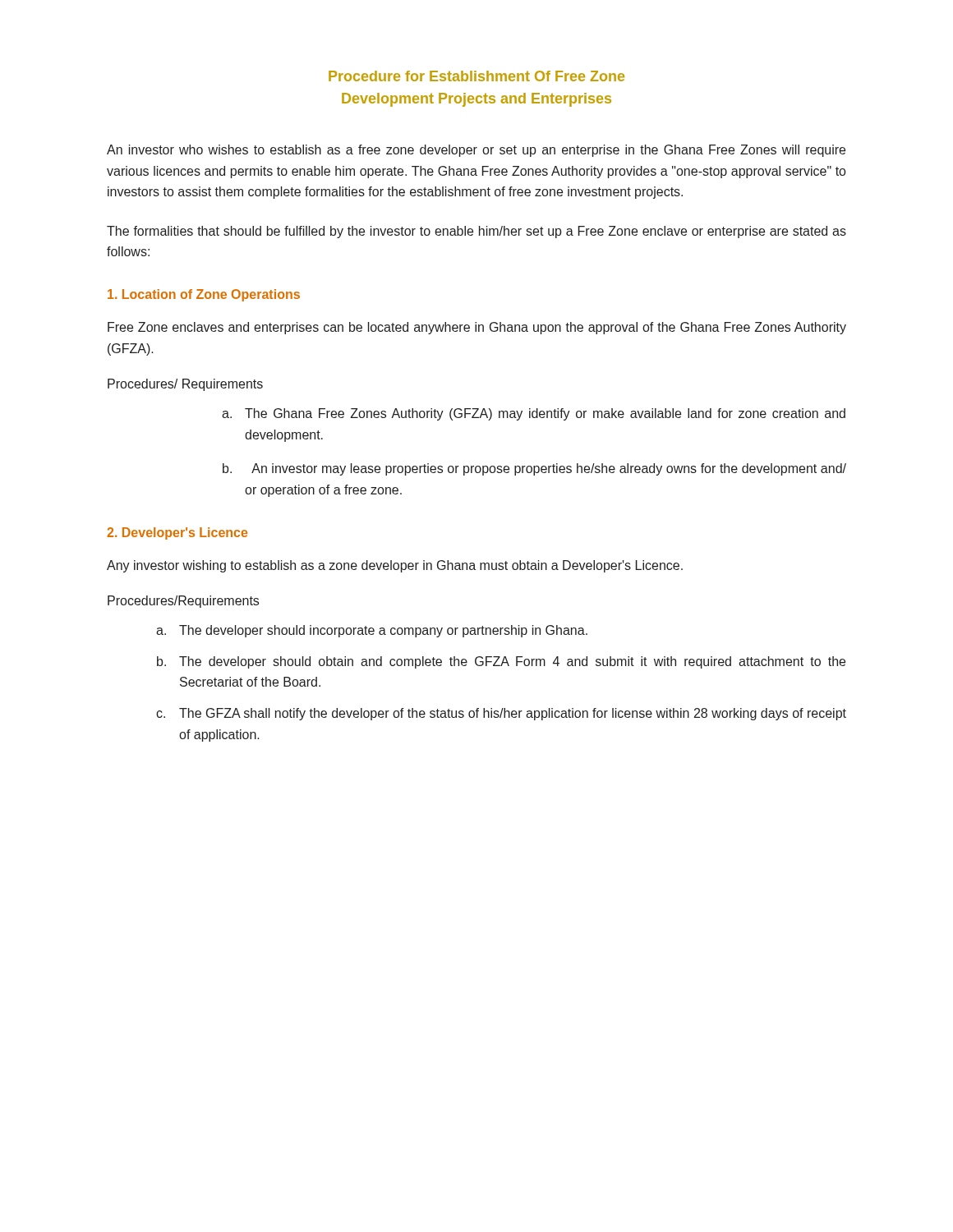Find the block on this page that starts "An investor who wishes to"
This screenshot has height=1232, width=953.
(x=476, y=171)
